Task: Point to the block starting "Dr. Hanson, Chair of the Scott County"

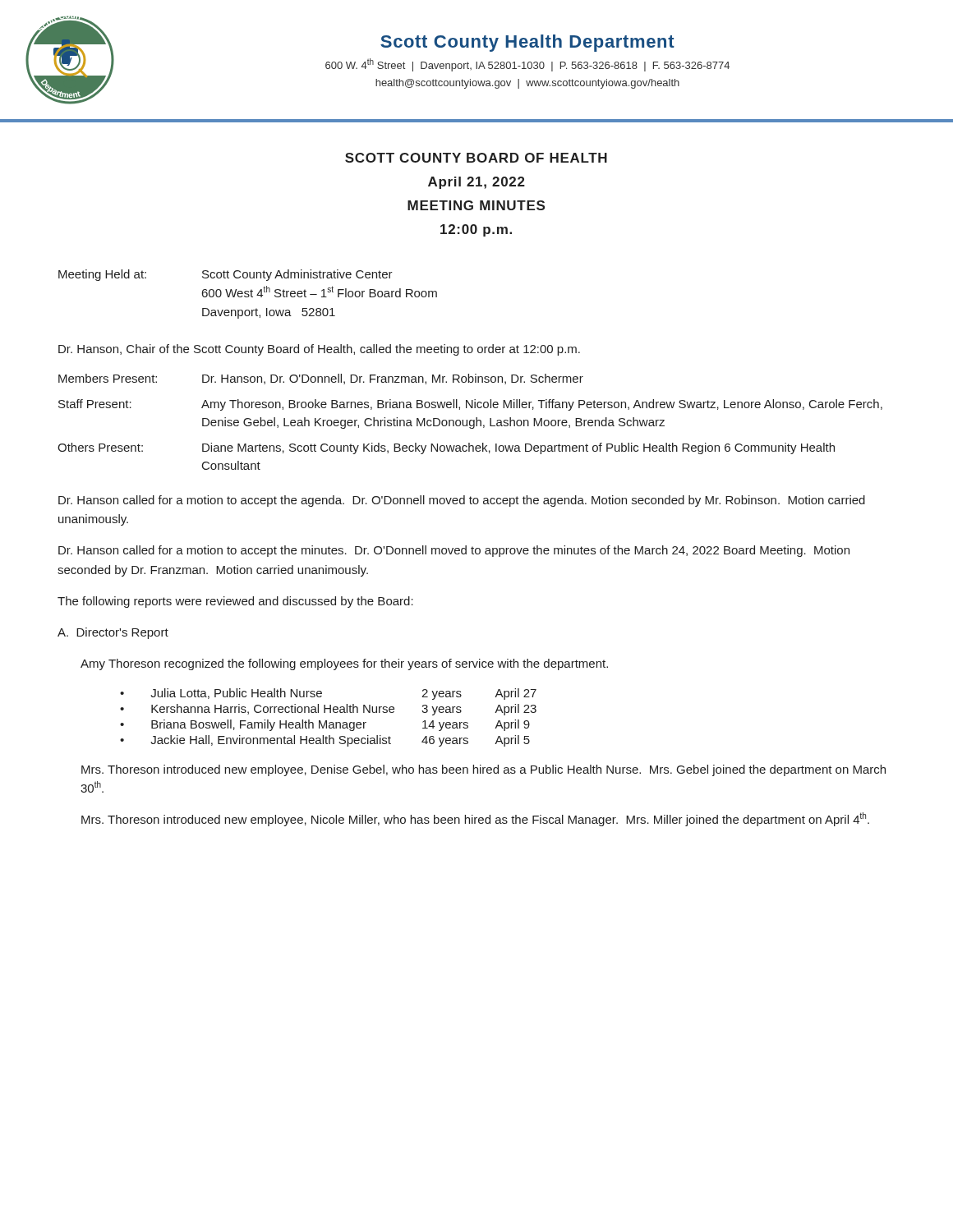Action: click(476, 349)
